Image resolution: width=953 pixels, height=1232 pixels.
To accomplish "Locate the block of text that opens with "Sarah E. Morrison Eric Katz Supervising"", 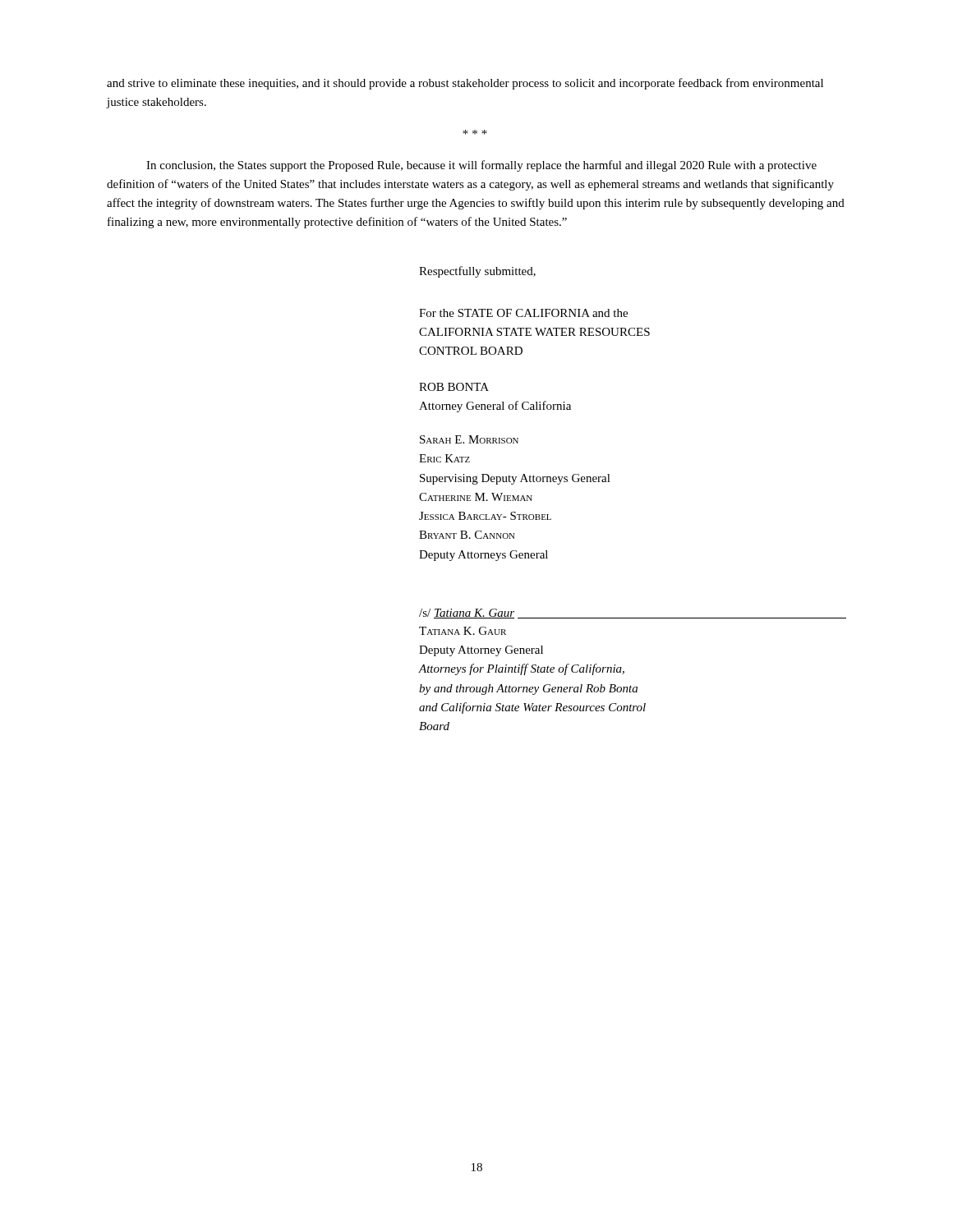I will [515, 497].
